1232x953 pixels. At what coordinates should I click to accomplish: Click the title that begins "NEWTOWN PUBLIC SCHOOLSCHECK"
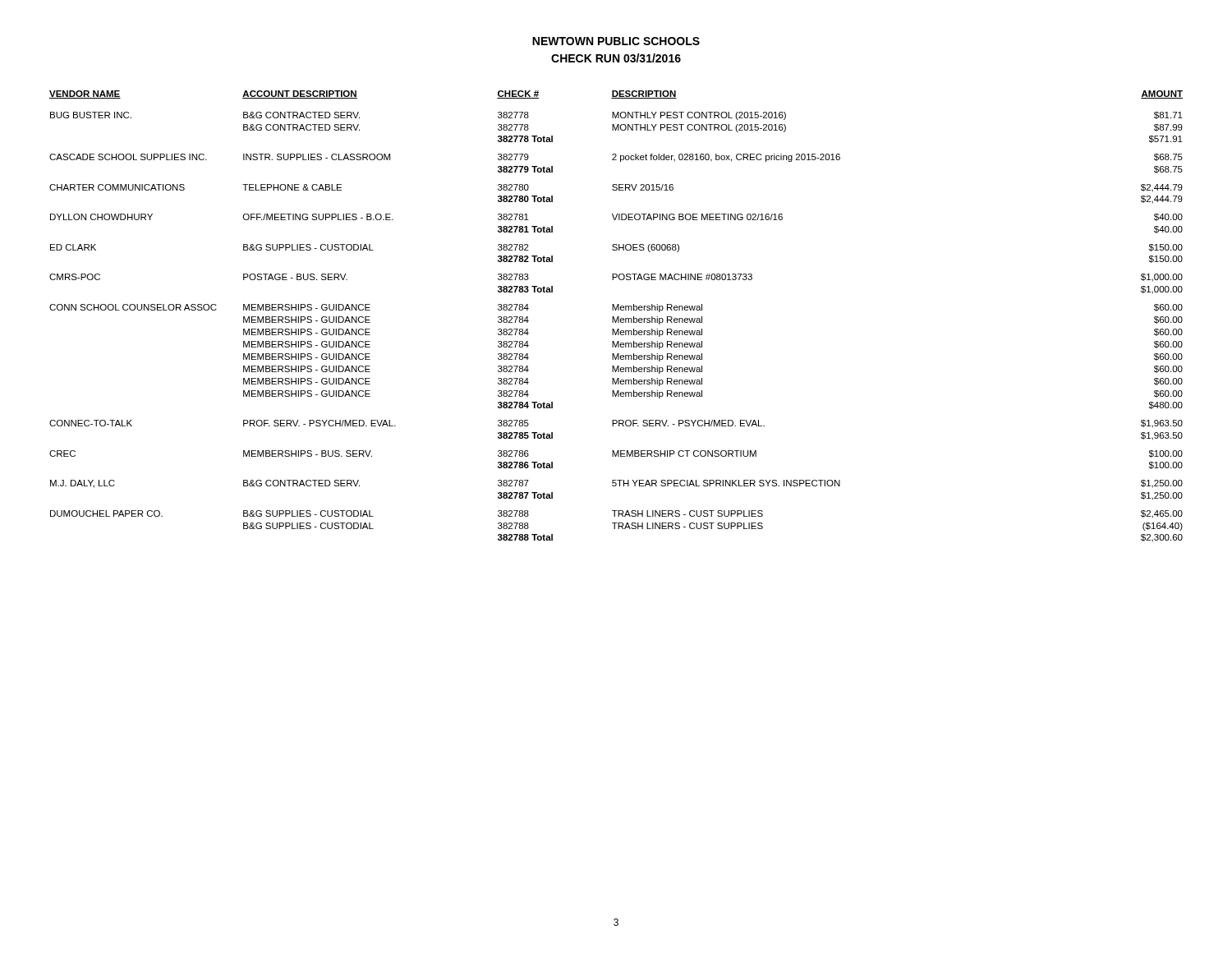tap(616, 50)
